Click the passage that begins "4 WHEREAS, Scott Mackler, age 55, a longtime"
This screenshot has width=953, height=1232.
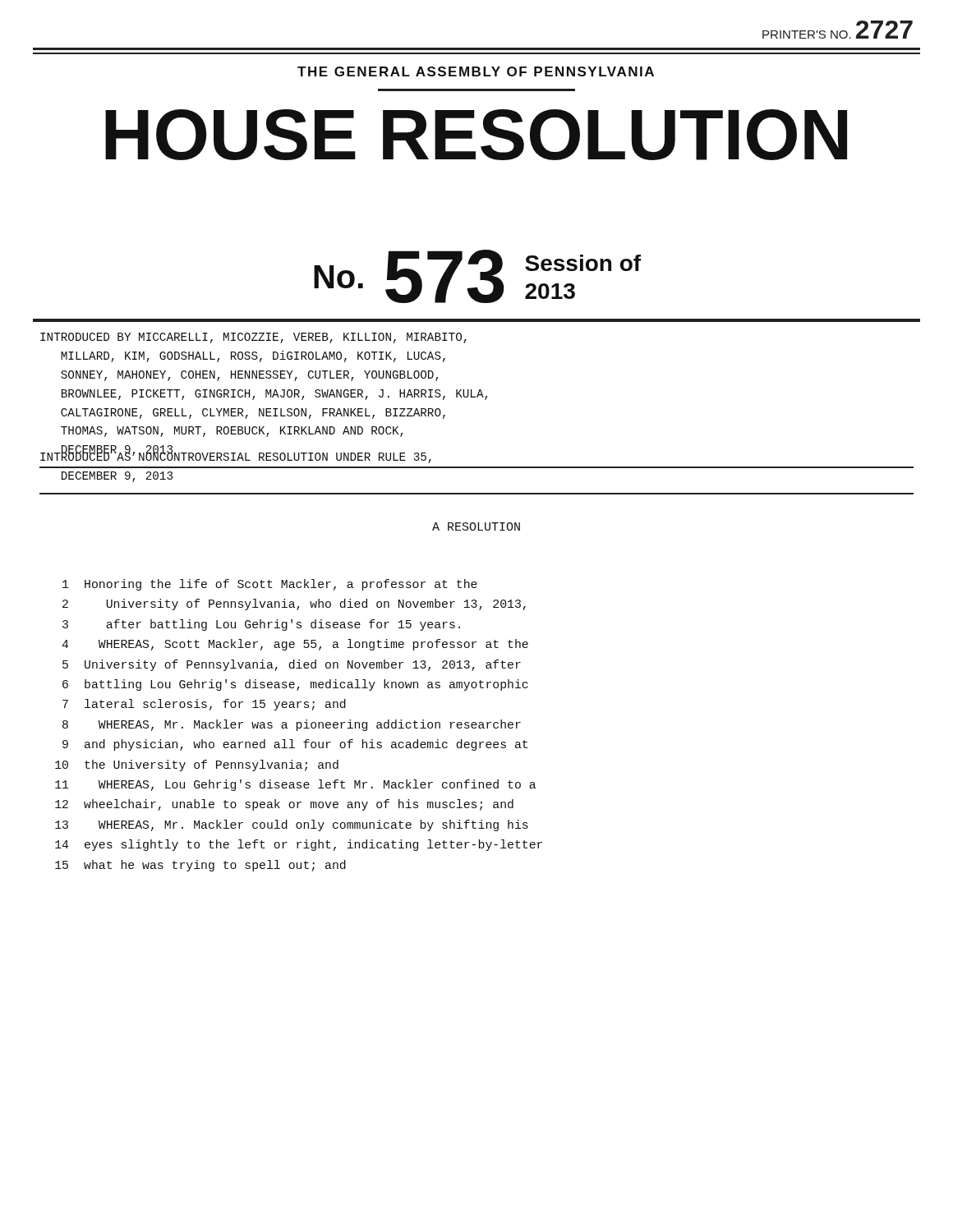click(x=476, y=645)
